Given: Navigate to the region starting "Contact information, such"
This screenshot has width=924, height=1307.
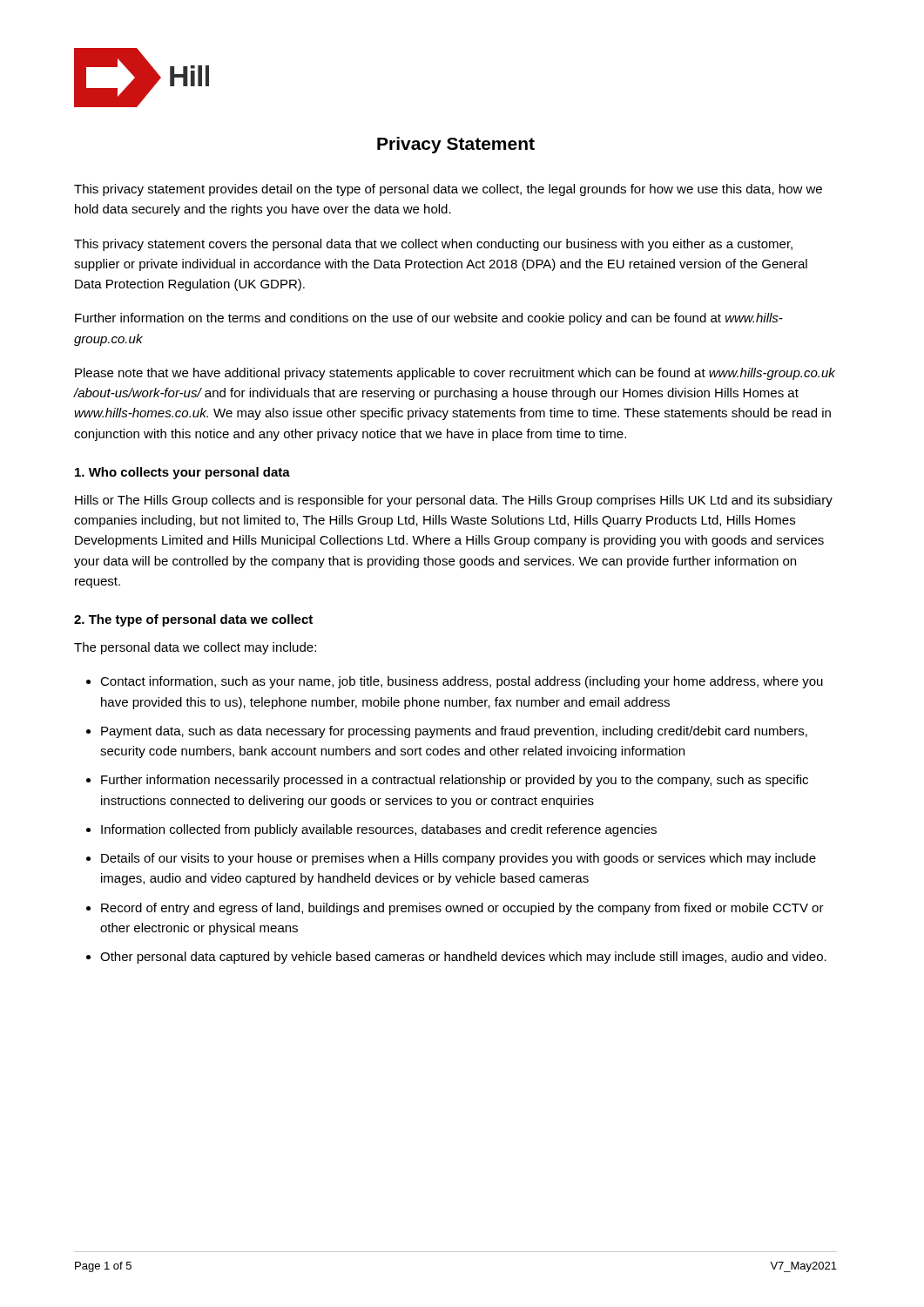Looking at the screenshot, I should (x=462, y=691).
